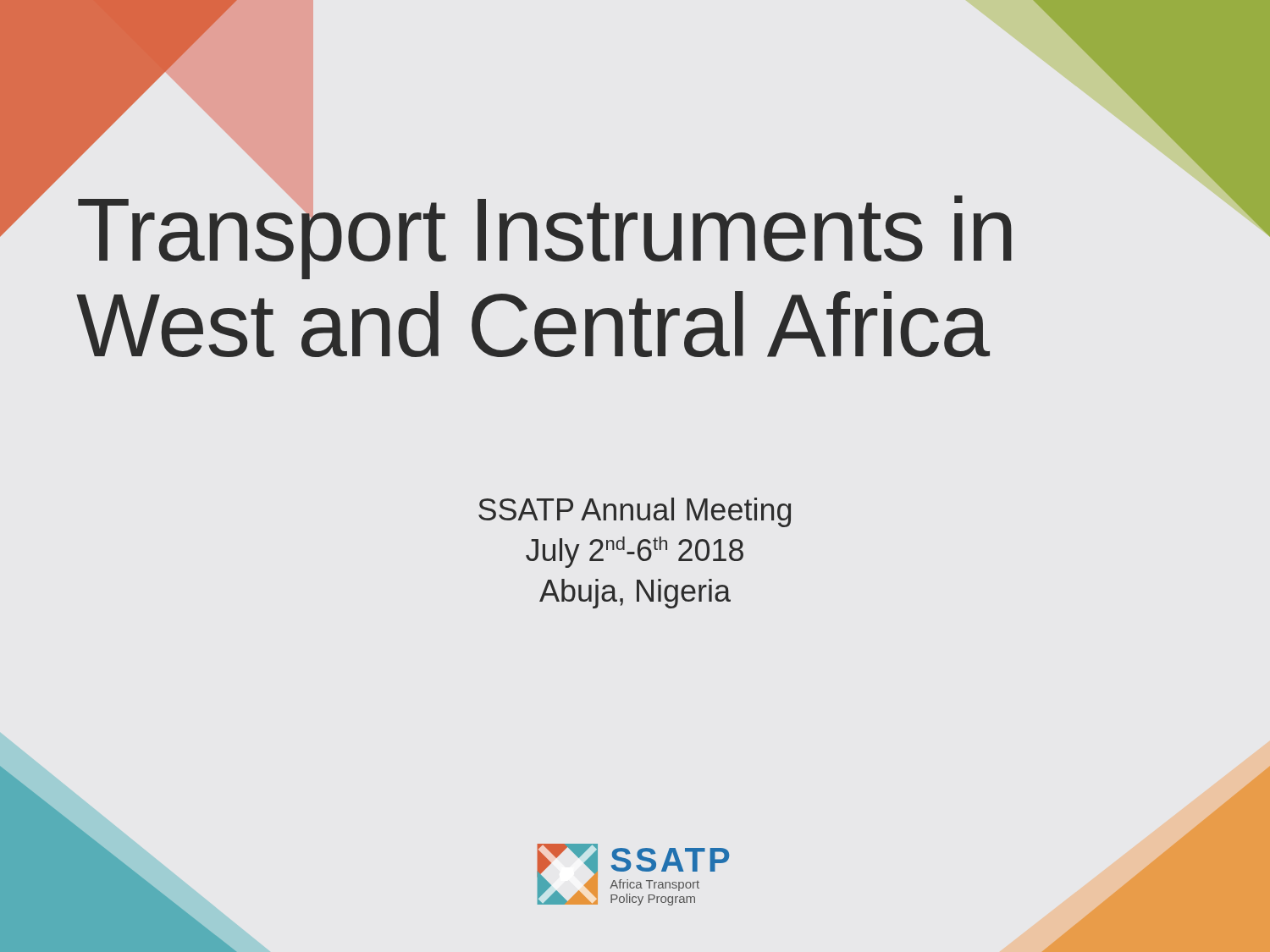The image size is (1270, 952).
Task: Find the block starting "SSATP Annual Meeting July 2nd-6th 2018 Abuja, Nigeria"
Action: (635, 551)
